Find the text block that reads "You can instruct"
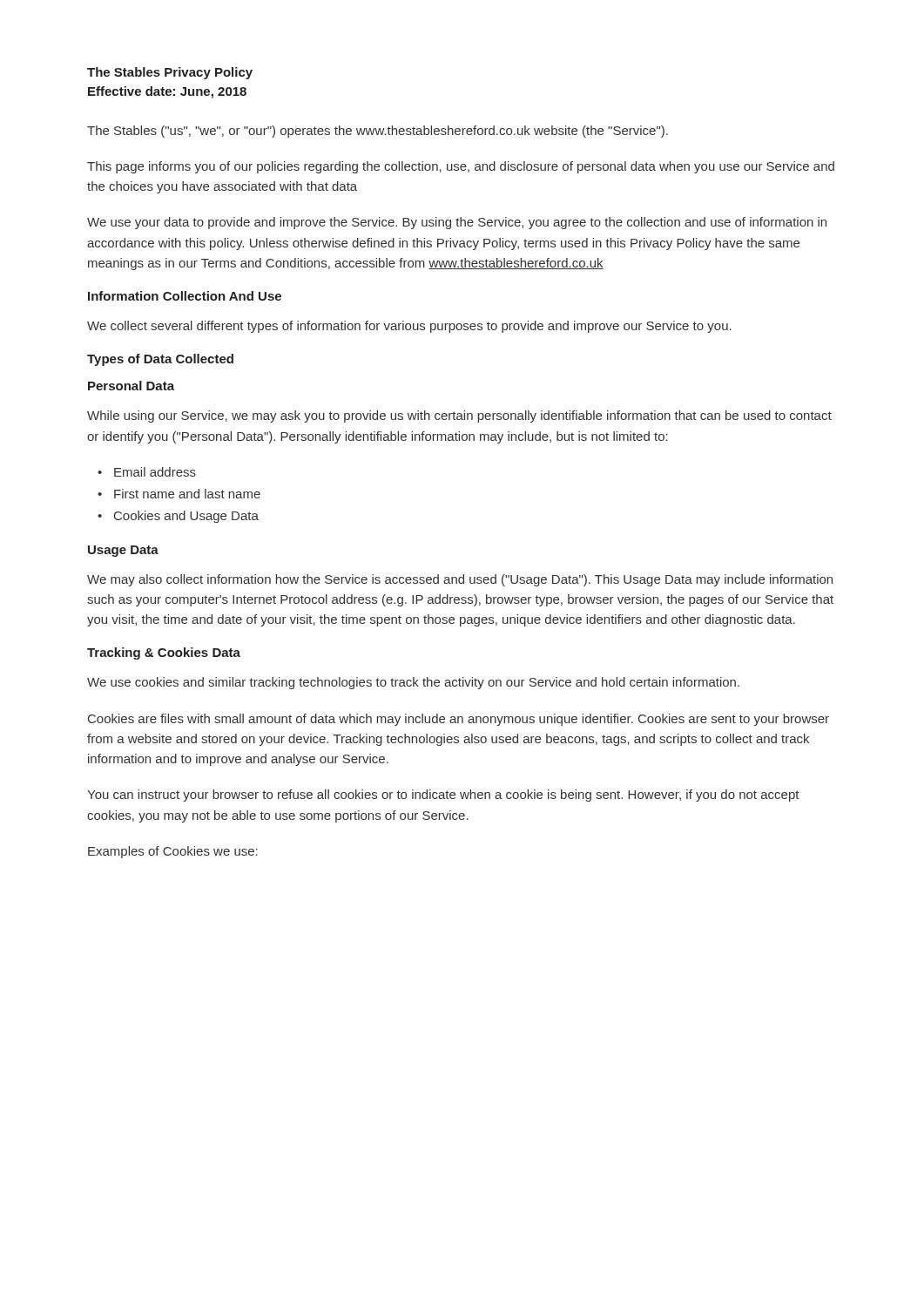Screen dimensions: 1307x924 pyautogui.click(x=443, y=805)
